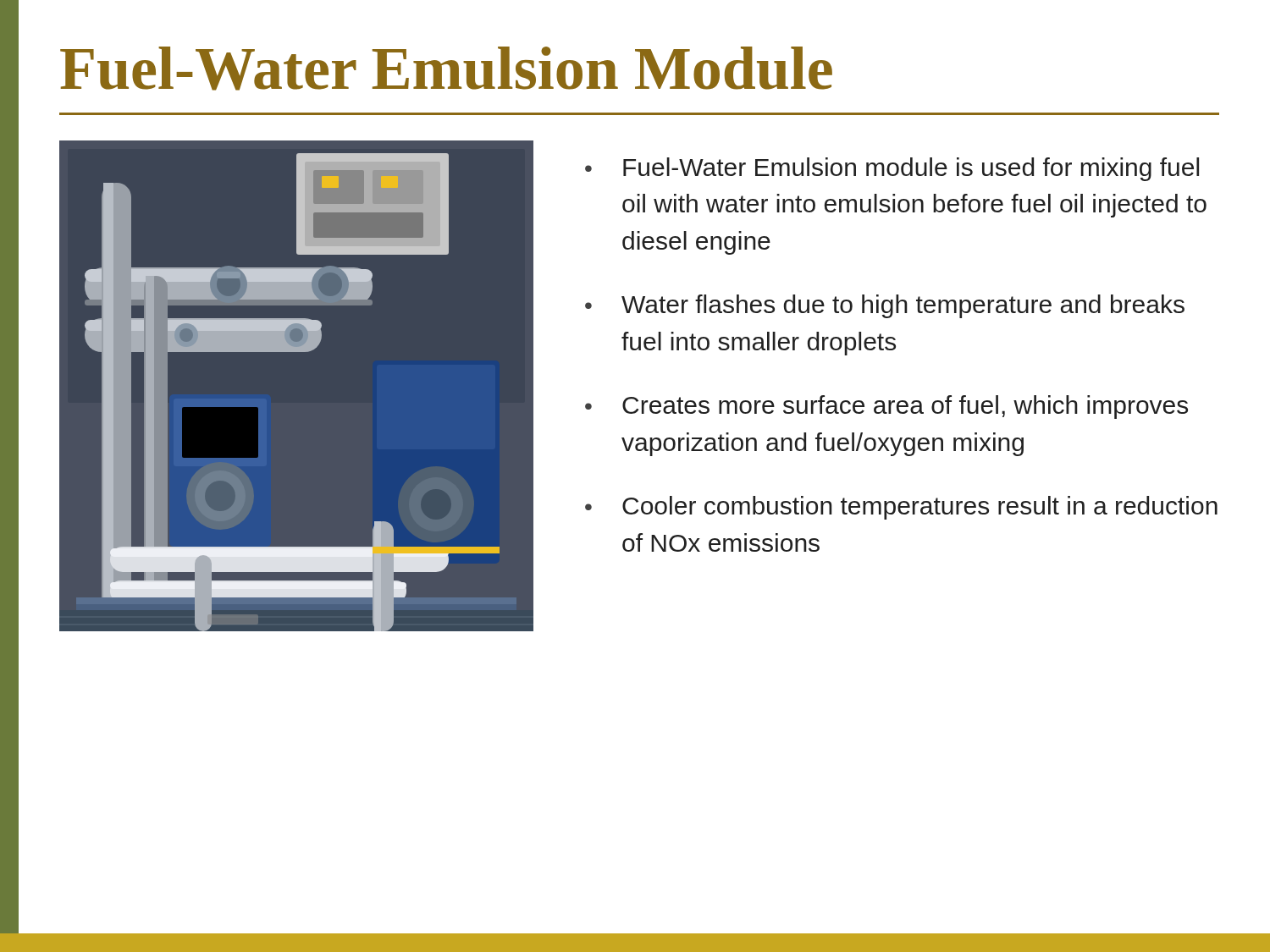Find the list item that reads "• Water flashes due to"

(902, 323)
